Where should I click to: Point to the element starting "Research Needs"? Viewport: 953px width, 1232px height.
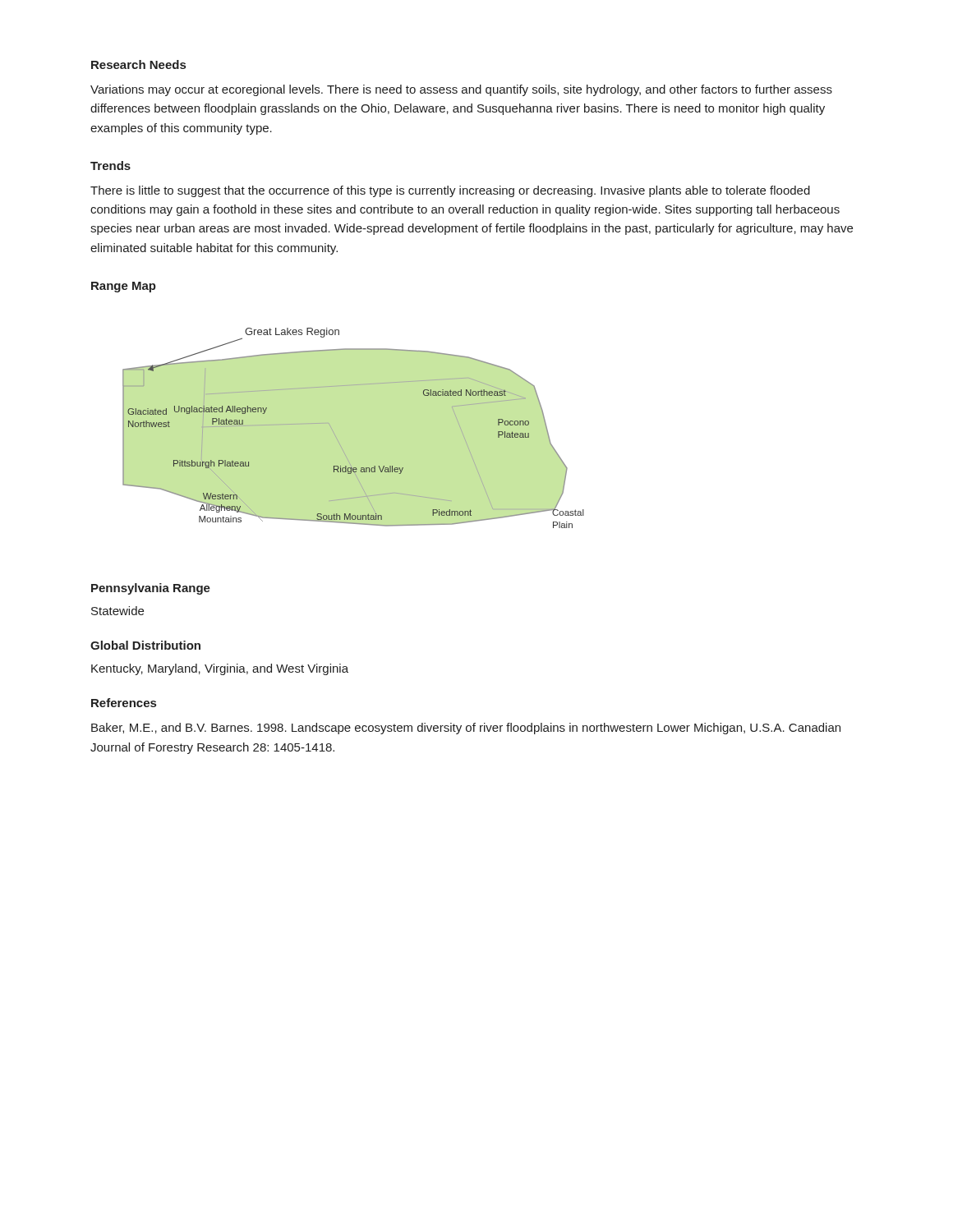tap(138, 64)
